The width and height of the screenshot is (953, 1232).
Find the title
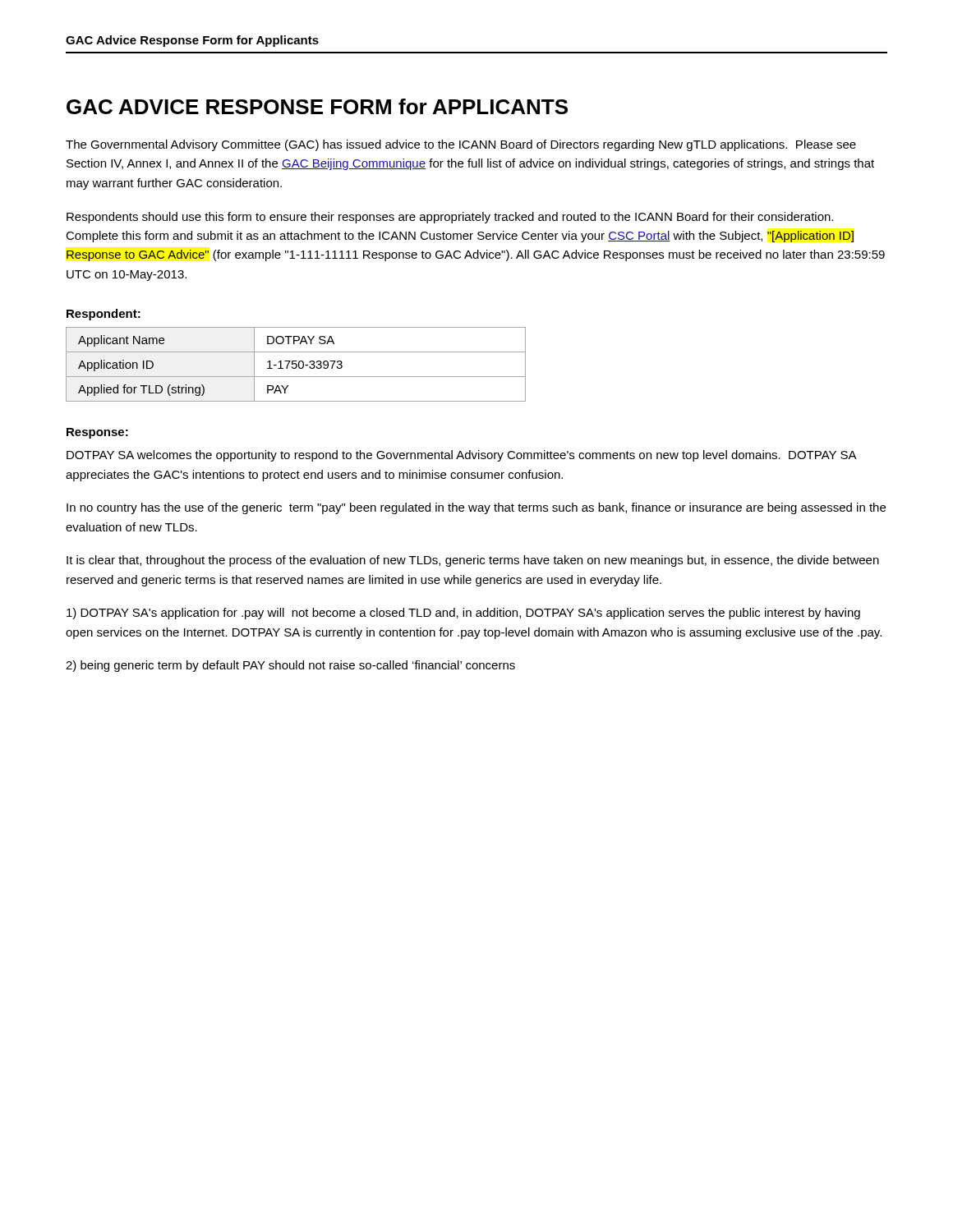[317, 107]
